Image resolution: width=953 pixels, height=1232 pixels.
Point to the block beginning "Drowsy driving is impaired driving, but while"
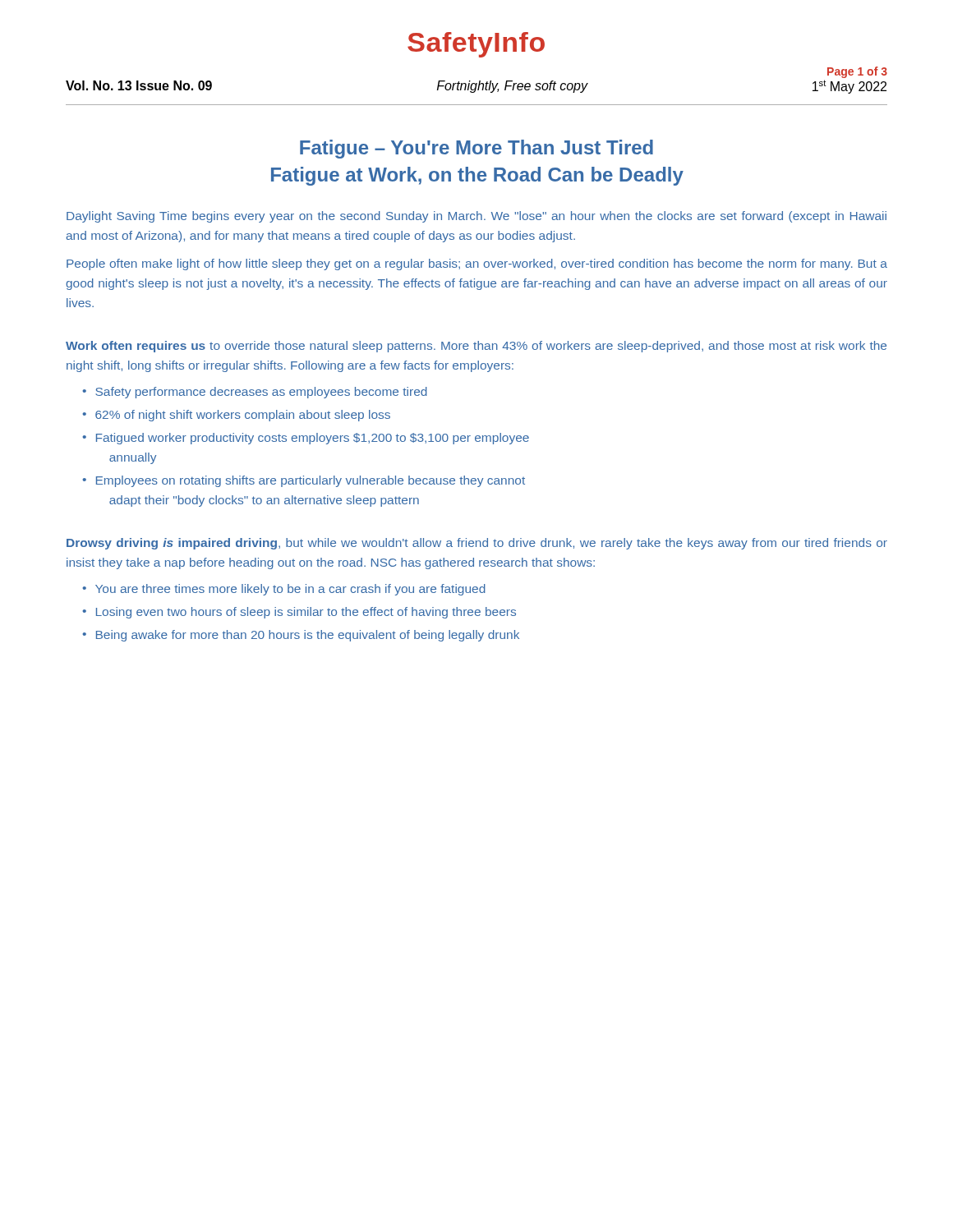[x=476, y=553]
